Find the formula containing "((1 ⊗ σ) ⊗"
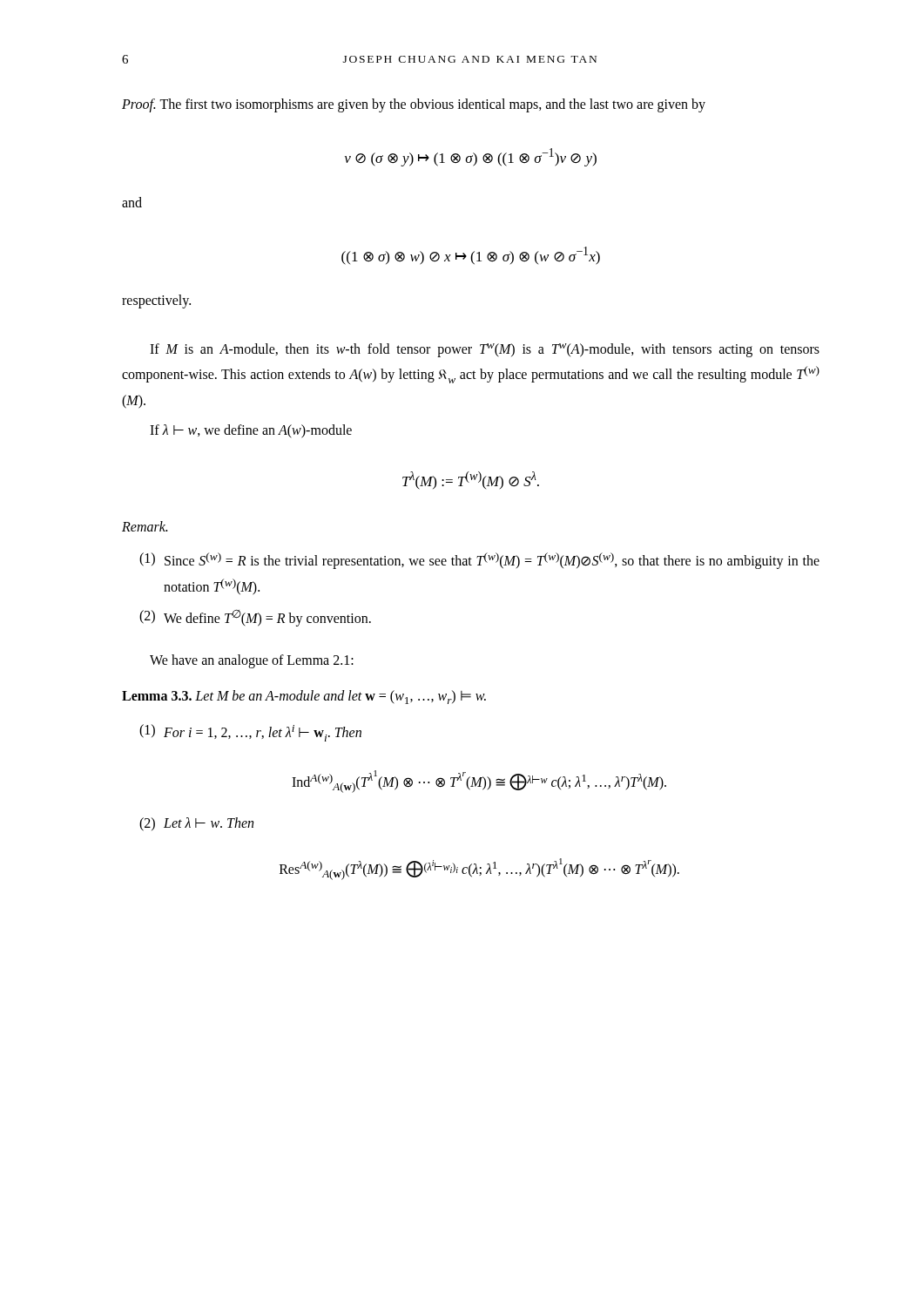 [471, 254]
